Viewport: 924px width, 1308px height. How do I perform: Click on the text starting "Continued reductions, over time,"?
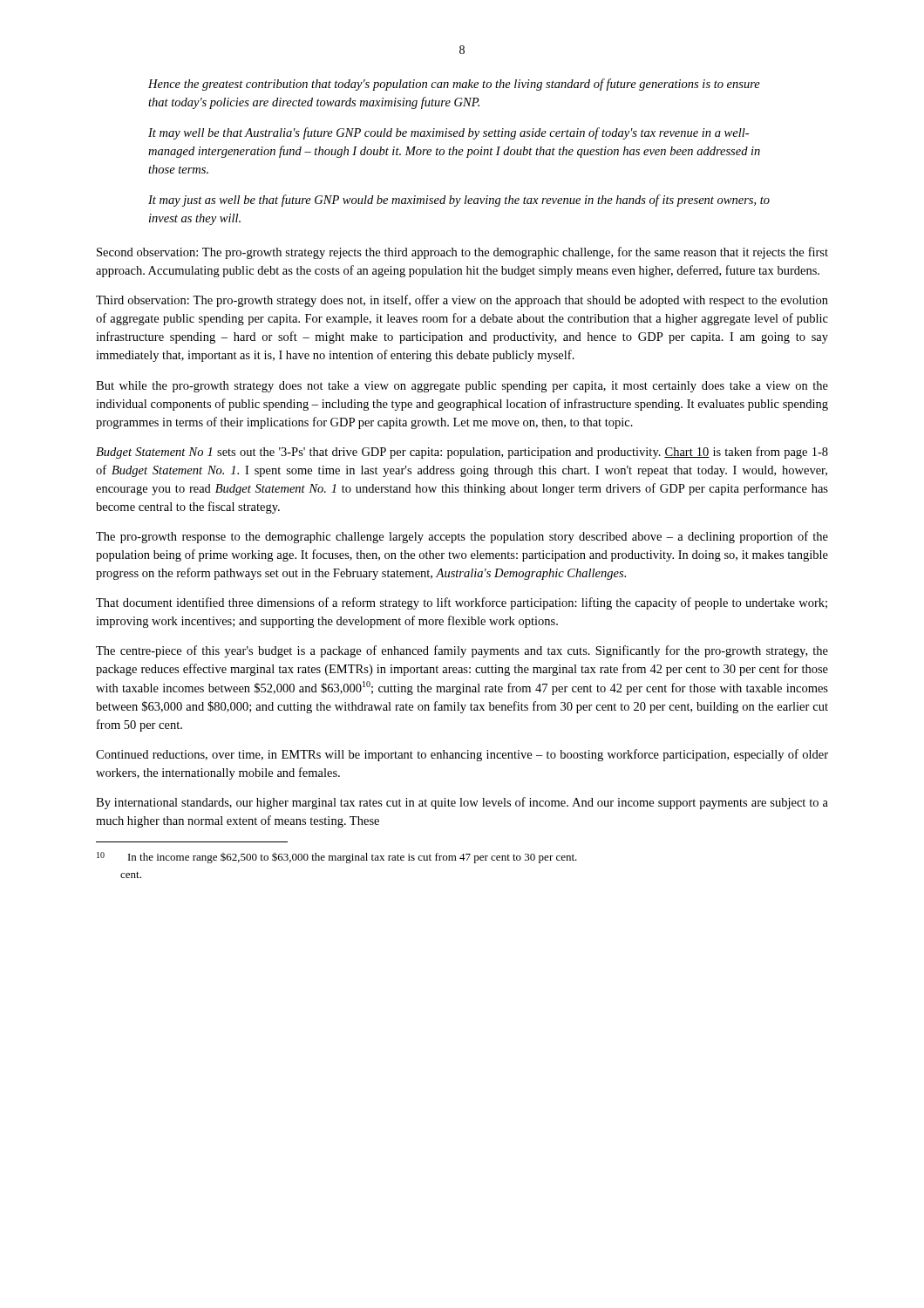[462, 763]
